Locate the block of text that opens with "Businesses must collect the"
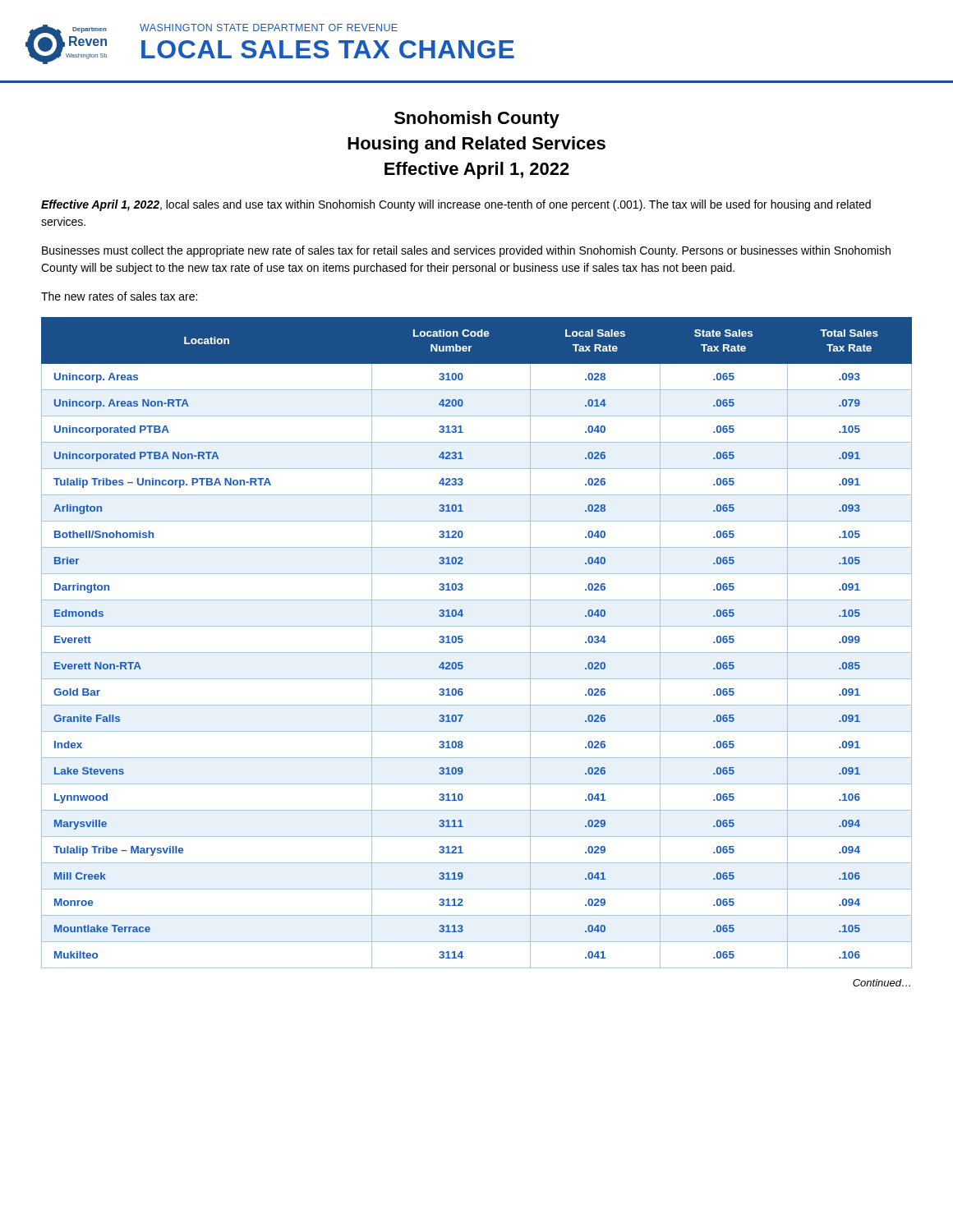The height and width of the screenshot is (1232, 953). 466,259
